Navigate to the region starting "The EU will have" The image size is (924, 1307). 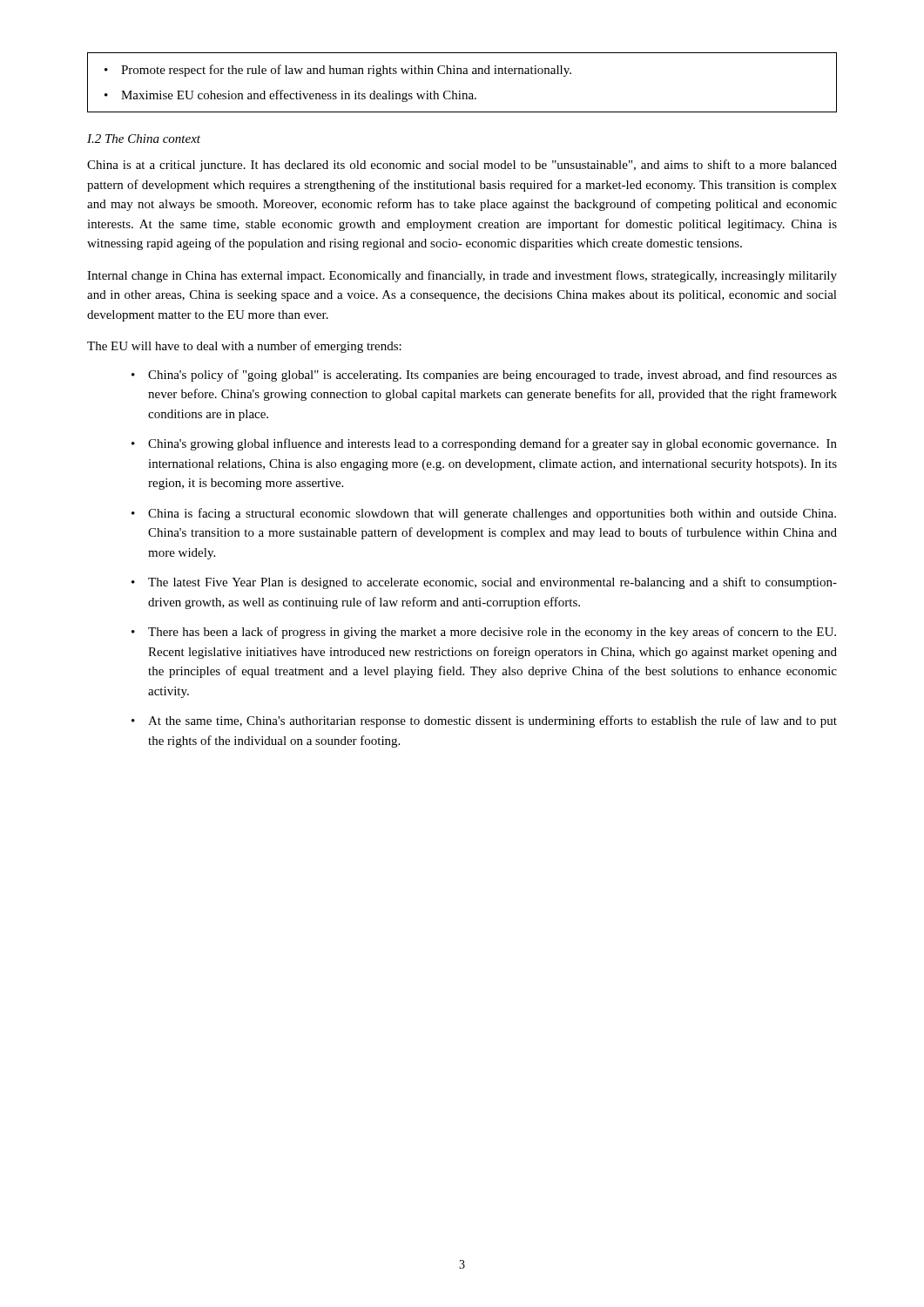click(x=245, y=346)
